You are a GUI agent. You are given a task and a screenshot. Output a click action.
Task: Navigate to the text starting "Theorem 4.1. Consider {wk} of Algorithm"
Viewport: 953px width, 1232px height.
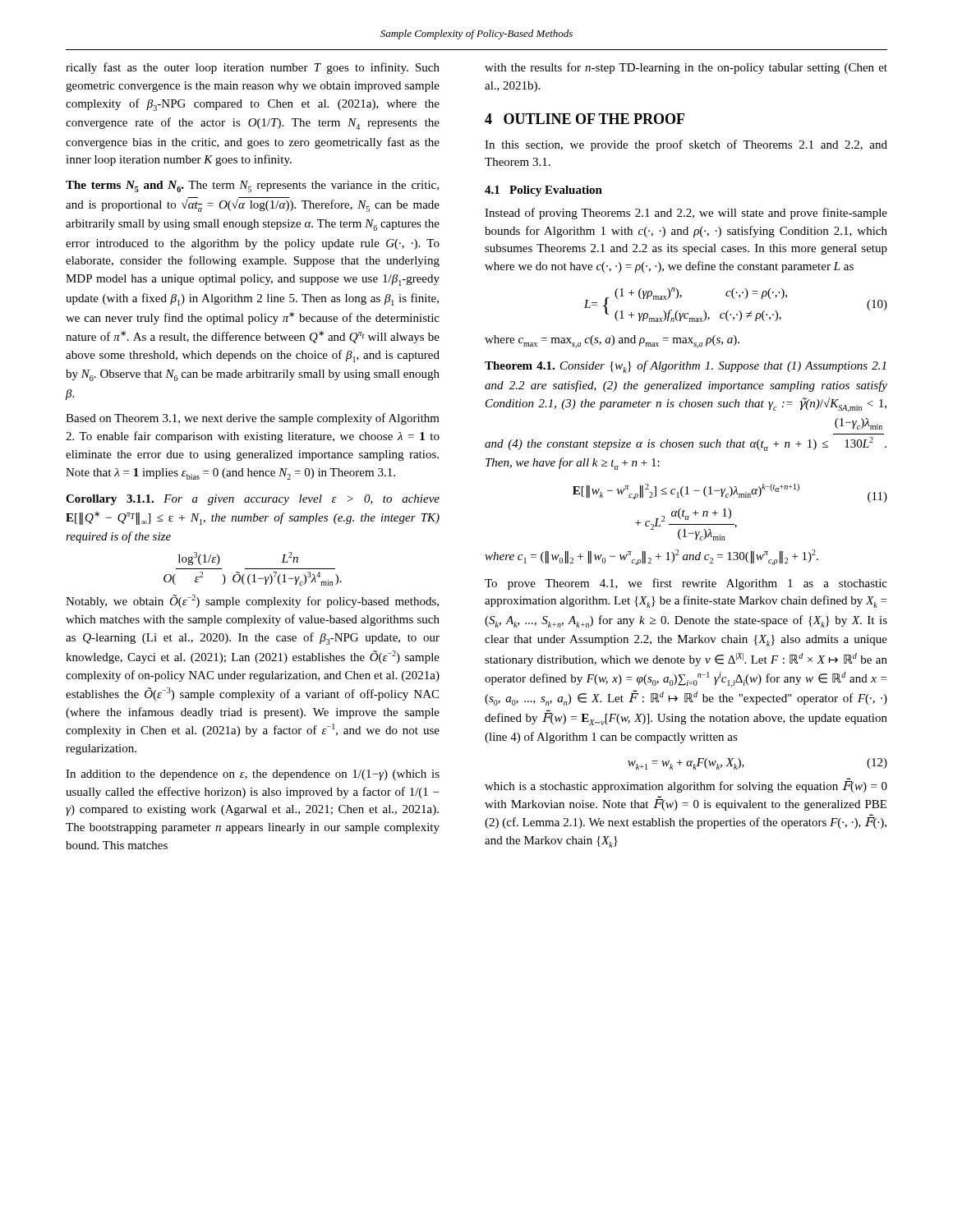coord(686,416)
